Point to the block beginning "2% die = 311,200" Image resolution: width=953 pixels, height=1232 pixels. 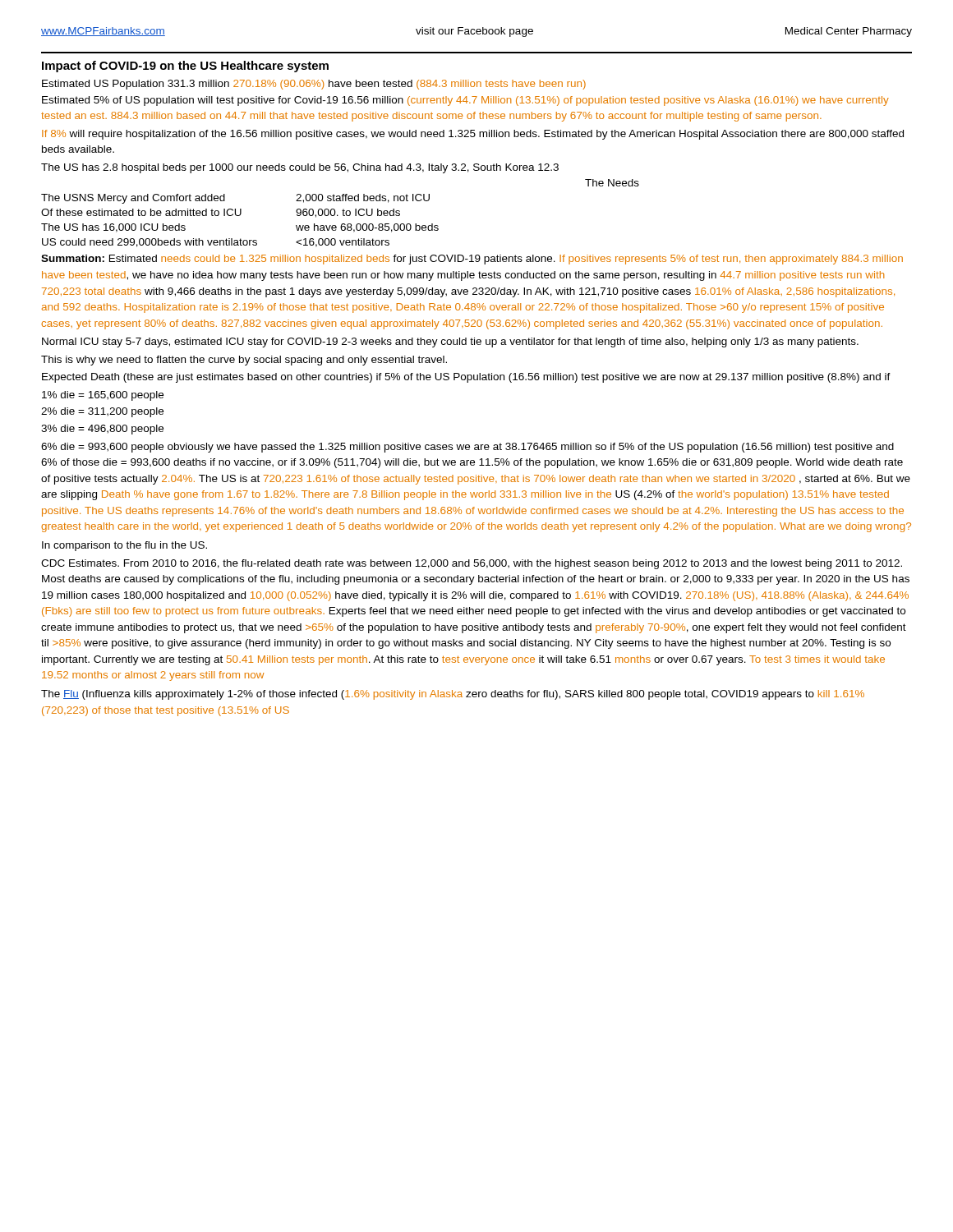click(103, 411)
